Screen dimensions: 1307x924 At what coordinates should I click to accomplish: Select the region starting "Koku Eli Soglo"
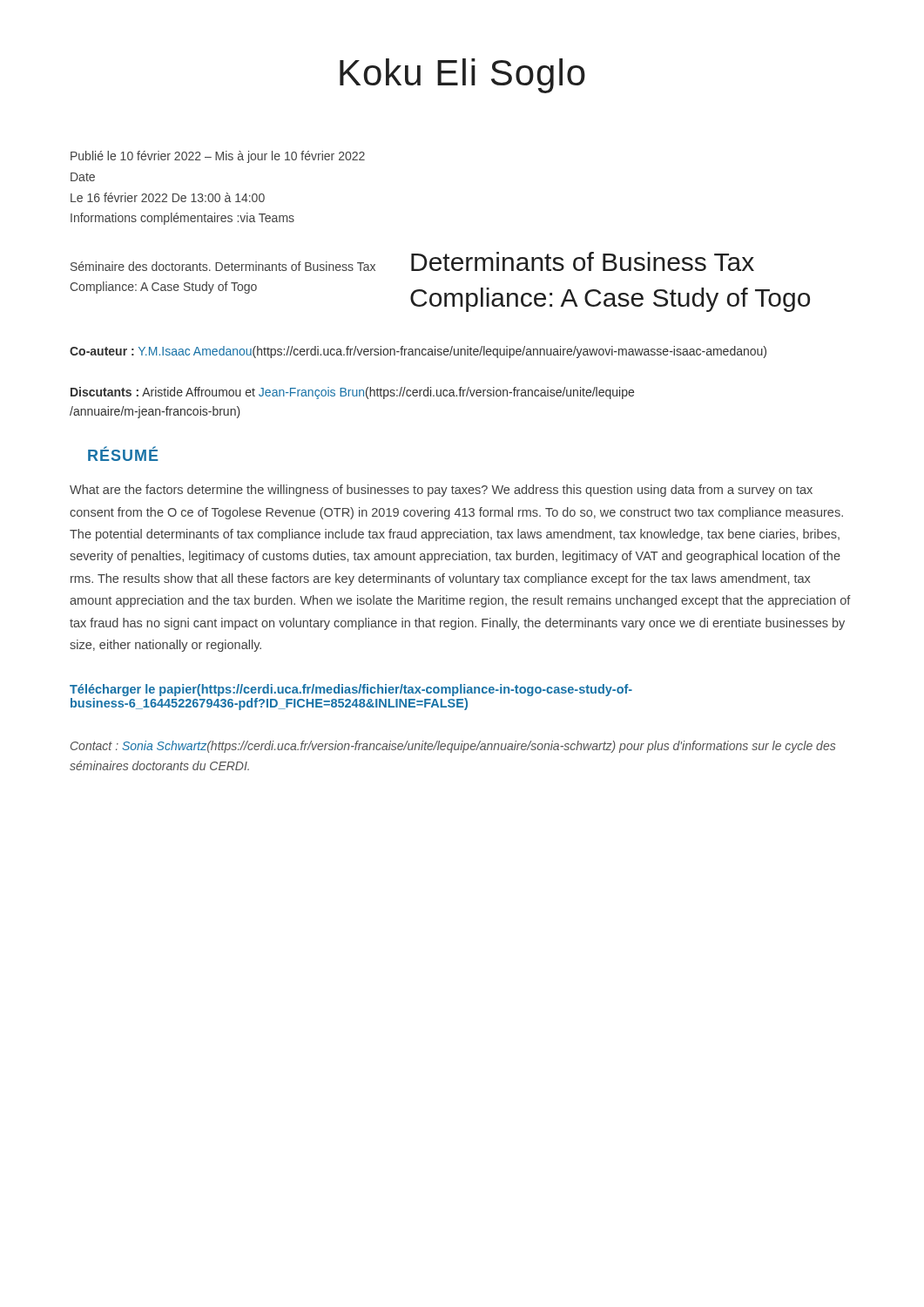coord(462,73)
